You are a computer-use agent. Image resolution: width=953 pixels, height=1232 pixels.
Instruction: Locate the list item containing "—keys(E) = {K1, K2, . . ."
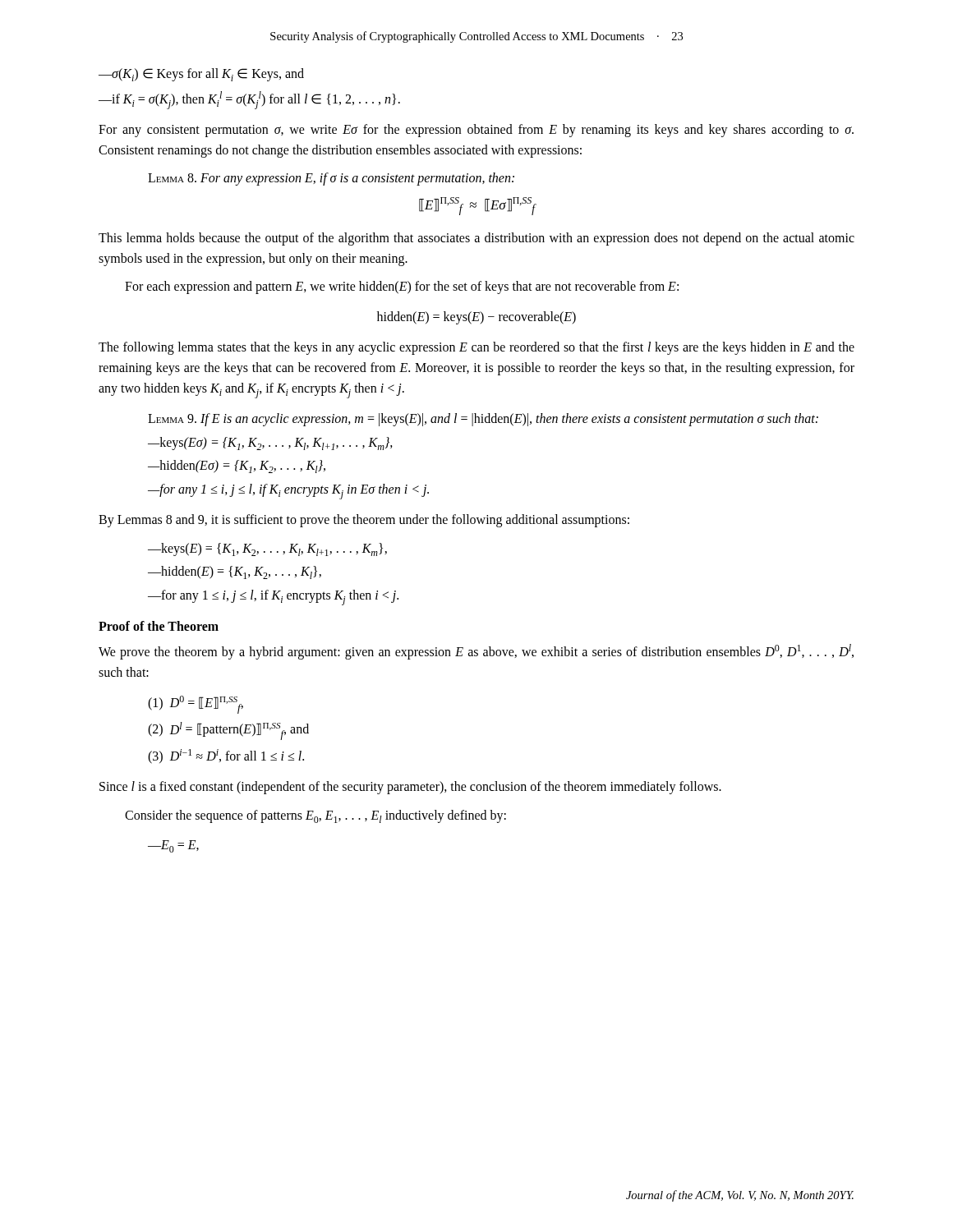tap(268, 550)
